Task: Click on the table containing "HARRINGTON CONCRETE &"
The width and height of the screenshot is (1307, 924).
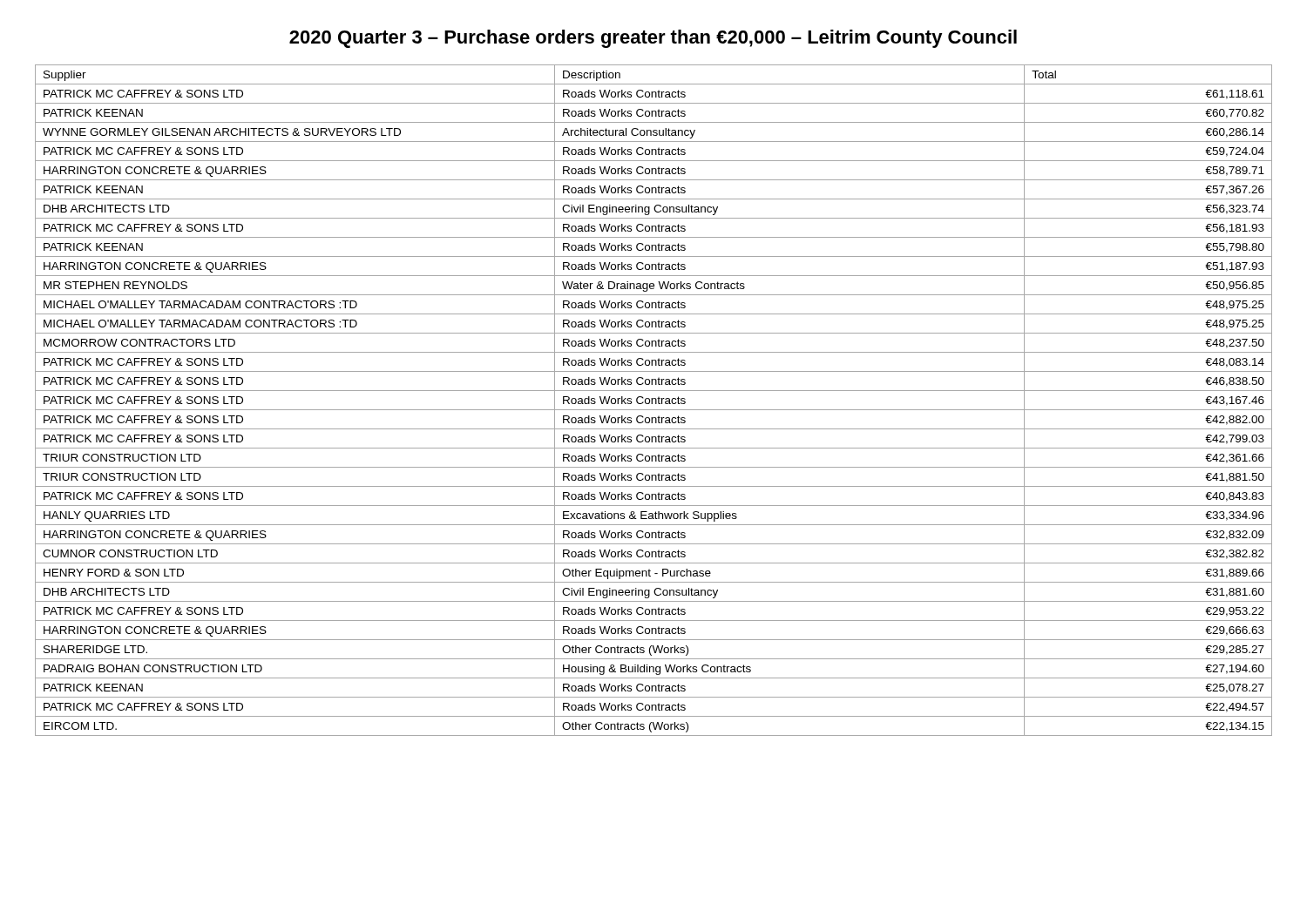Action: tap(654, 400)
